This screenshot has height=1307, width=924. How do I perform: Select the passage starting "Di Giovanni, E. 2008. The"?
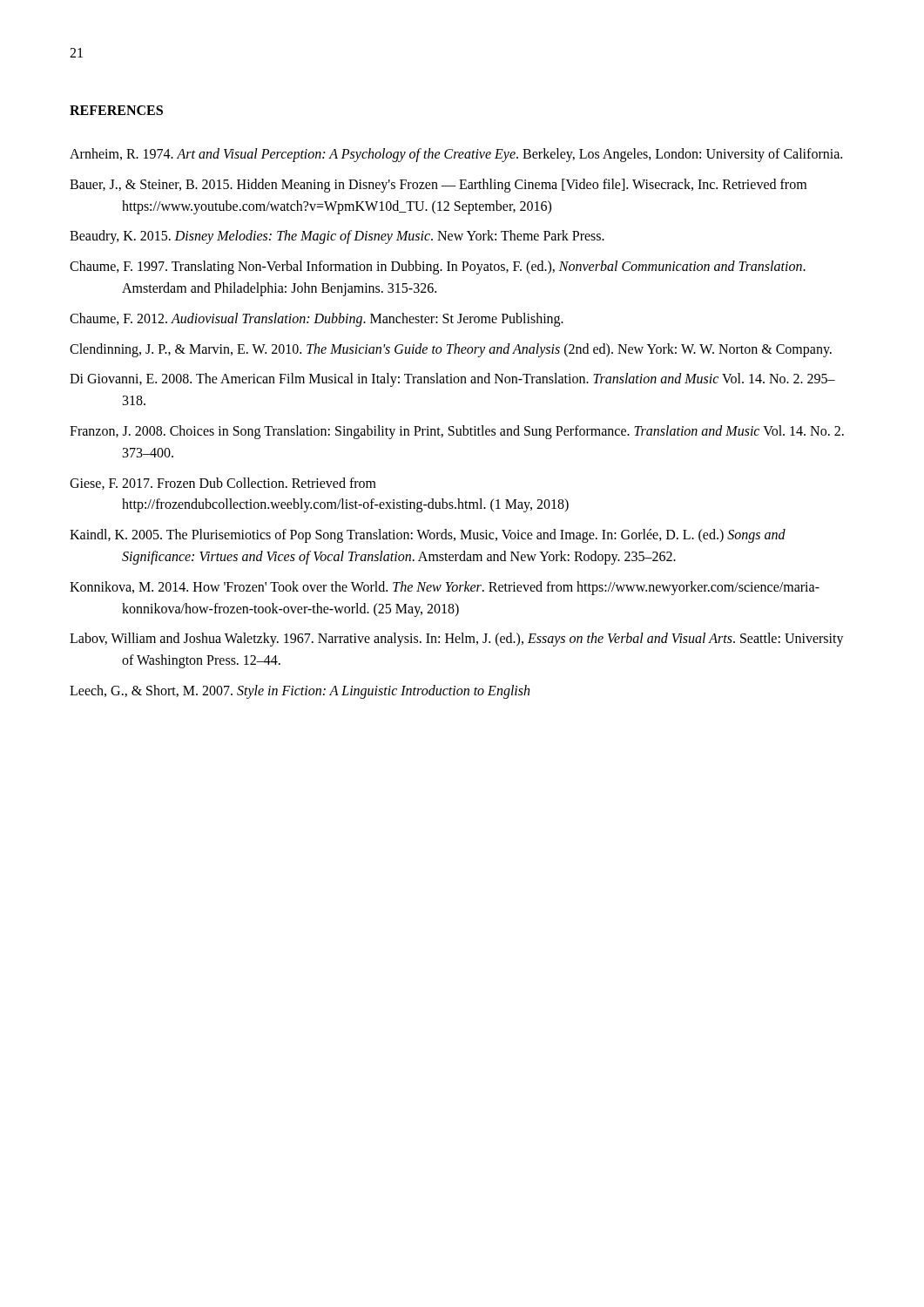click(452, 390)
